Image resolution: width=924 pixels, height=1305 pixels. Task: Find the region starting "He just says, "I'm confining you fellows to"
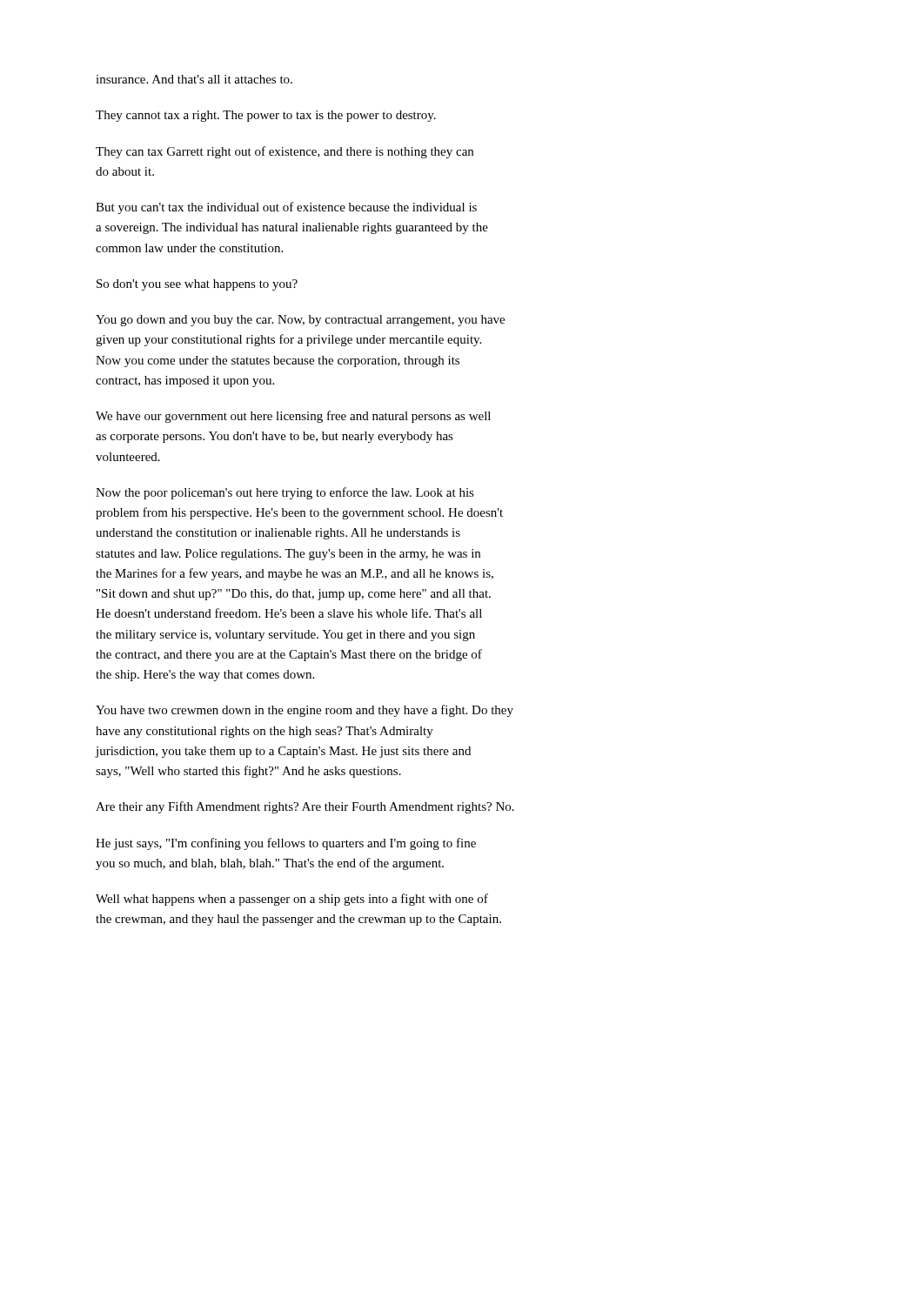point(286,853)
